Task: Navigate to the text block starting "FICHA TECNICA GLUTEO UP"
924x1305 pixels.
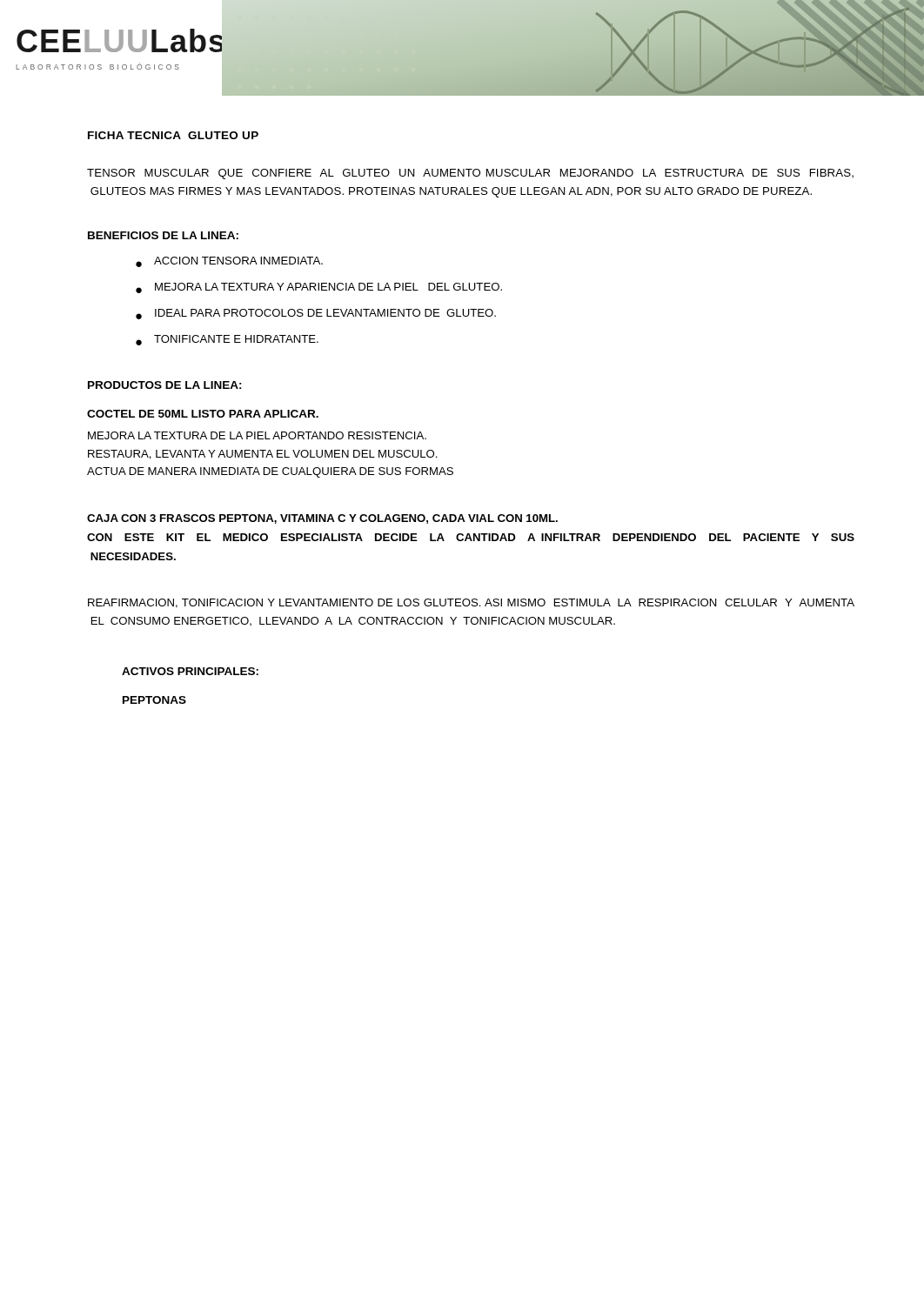Action: click(x=173, y=135)
